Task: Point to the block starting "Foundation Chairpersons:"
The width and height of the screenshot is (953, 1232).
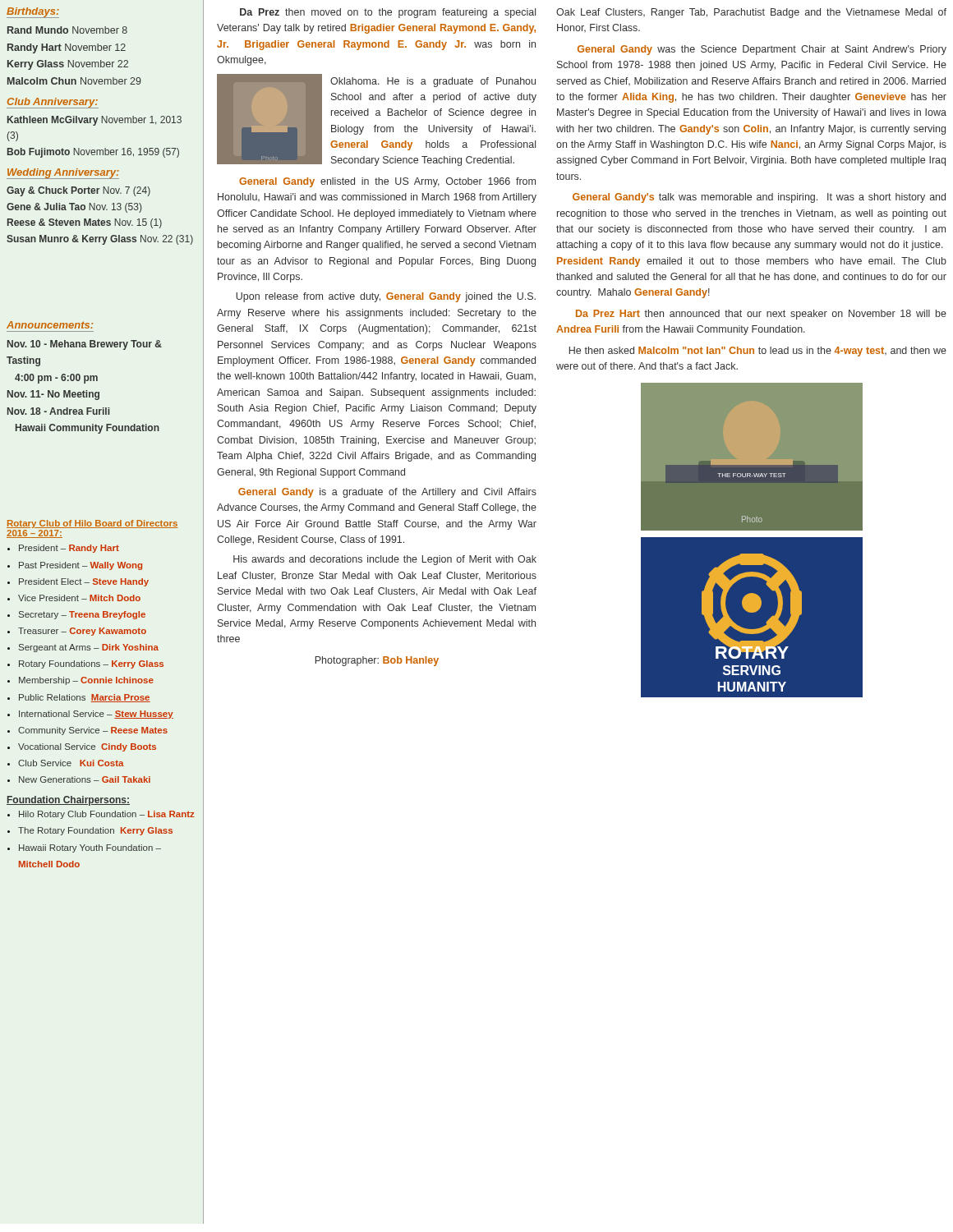Action: point(68,800)
